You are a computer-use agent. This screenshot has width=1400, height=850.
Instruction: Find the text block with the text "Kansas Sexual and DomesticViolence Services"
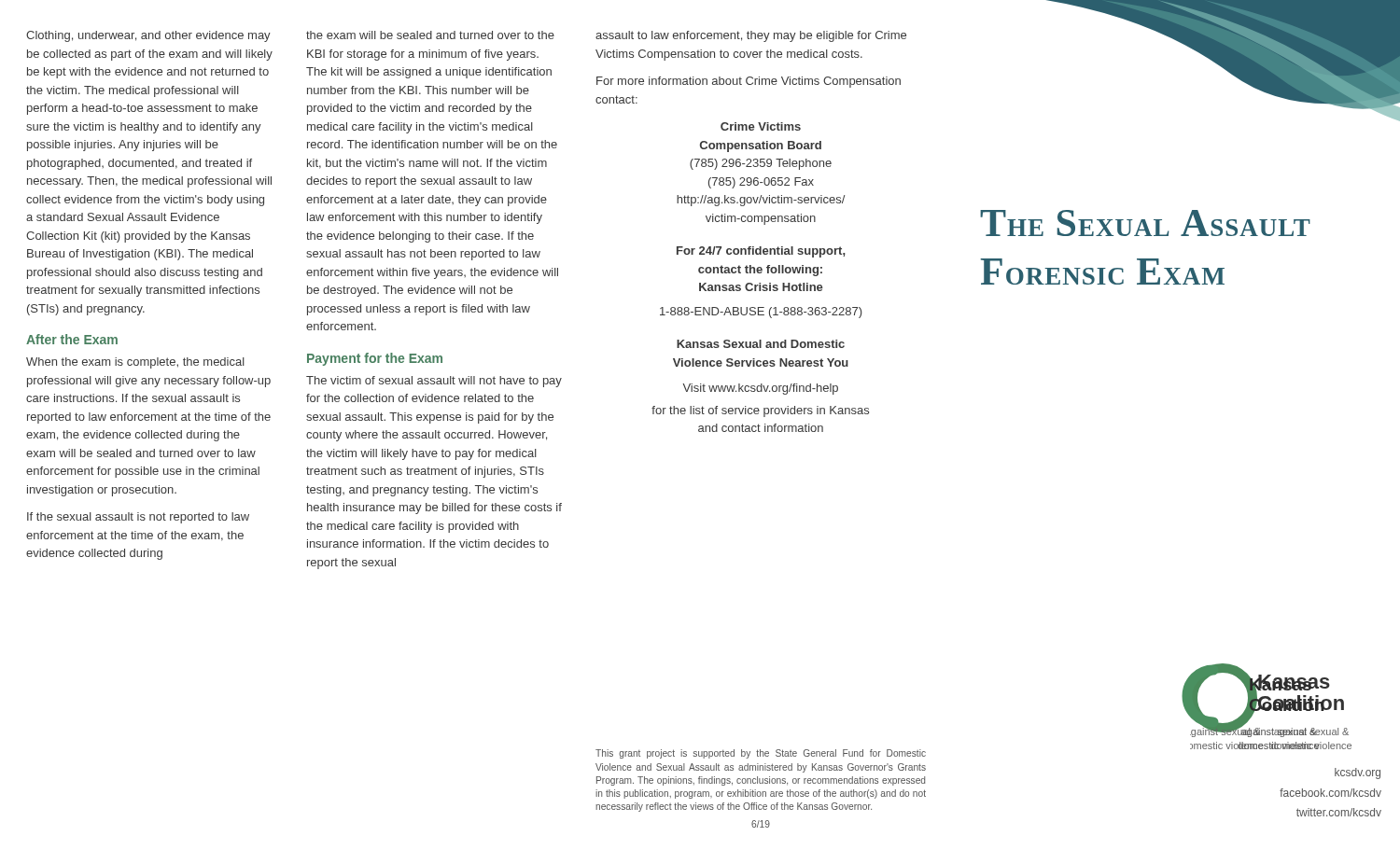(x=761, y=353)
